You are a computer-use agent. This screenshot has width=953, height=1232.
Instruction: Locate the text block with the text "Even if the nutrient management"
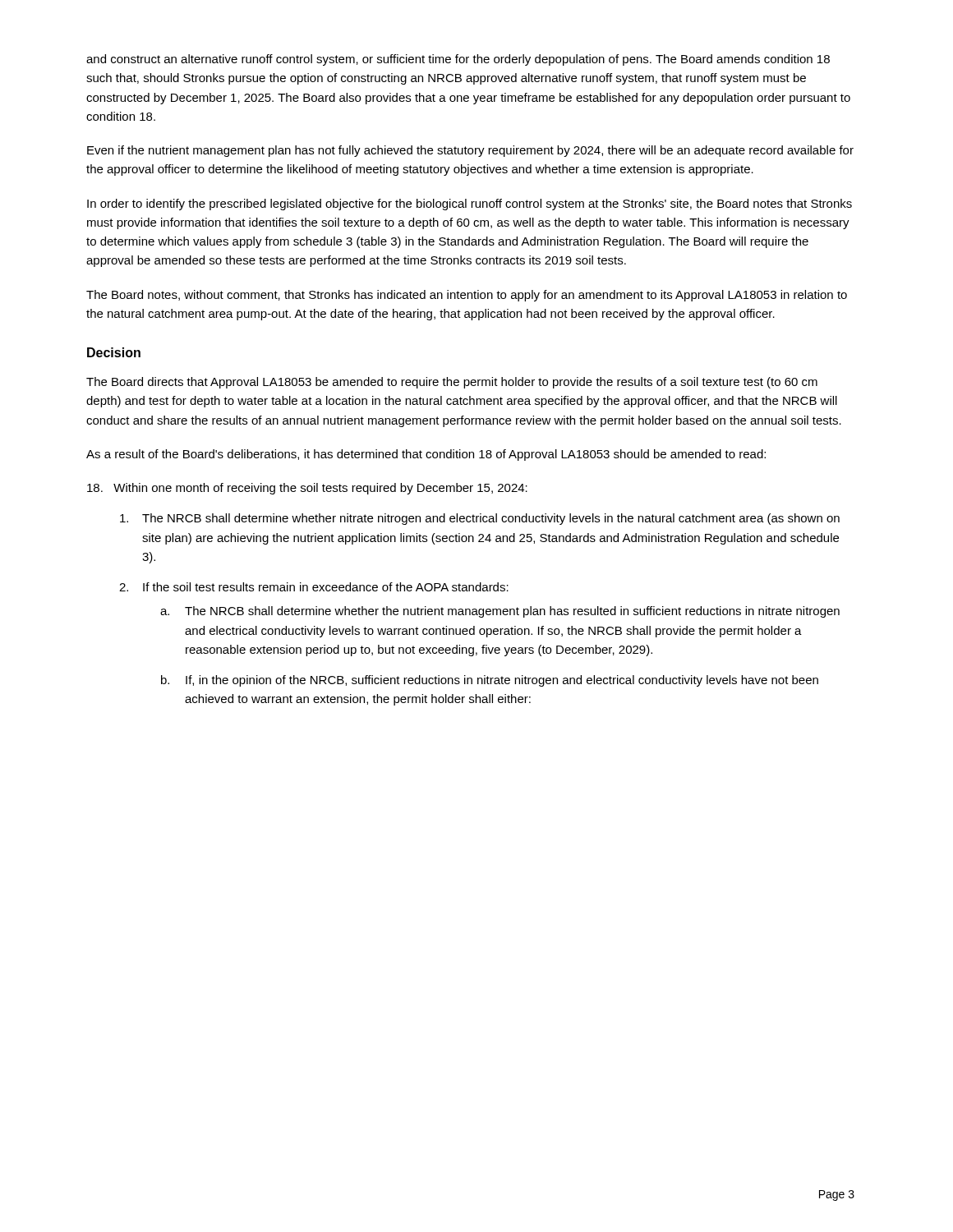[x=470, y=159]
